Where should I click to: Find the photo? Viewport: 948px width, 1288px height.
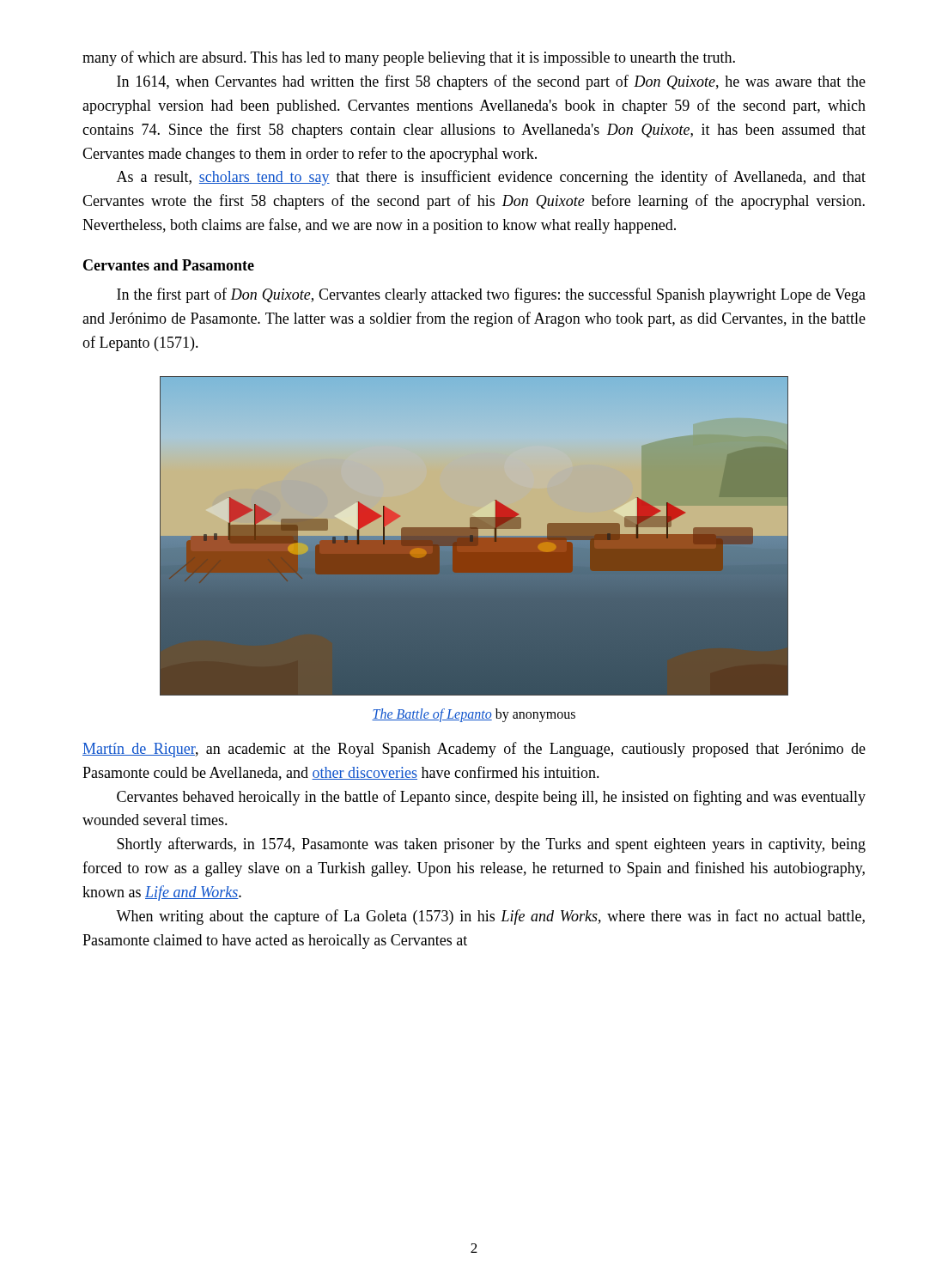coord(474,538)
